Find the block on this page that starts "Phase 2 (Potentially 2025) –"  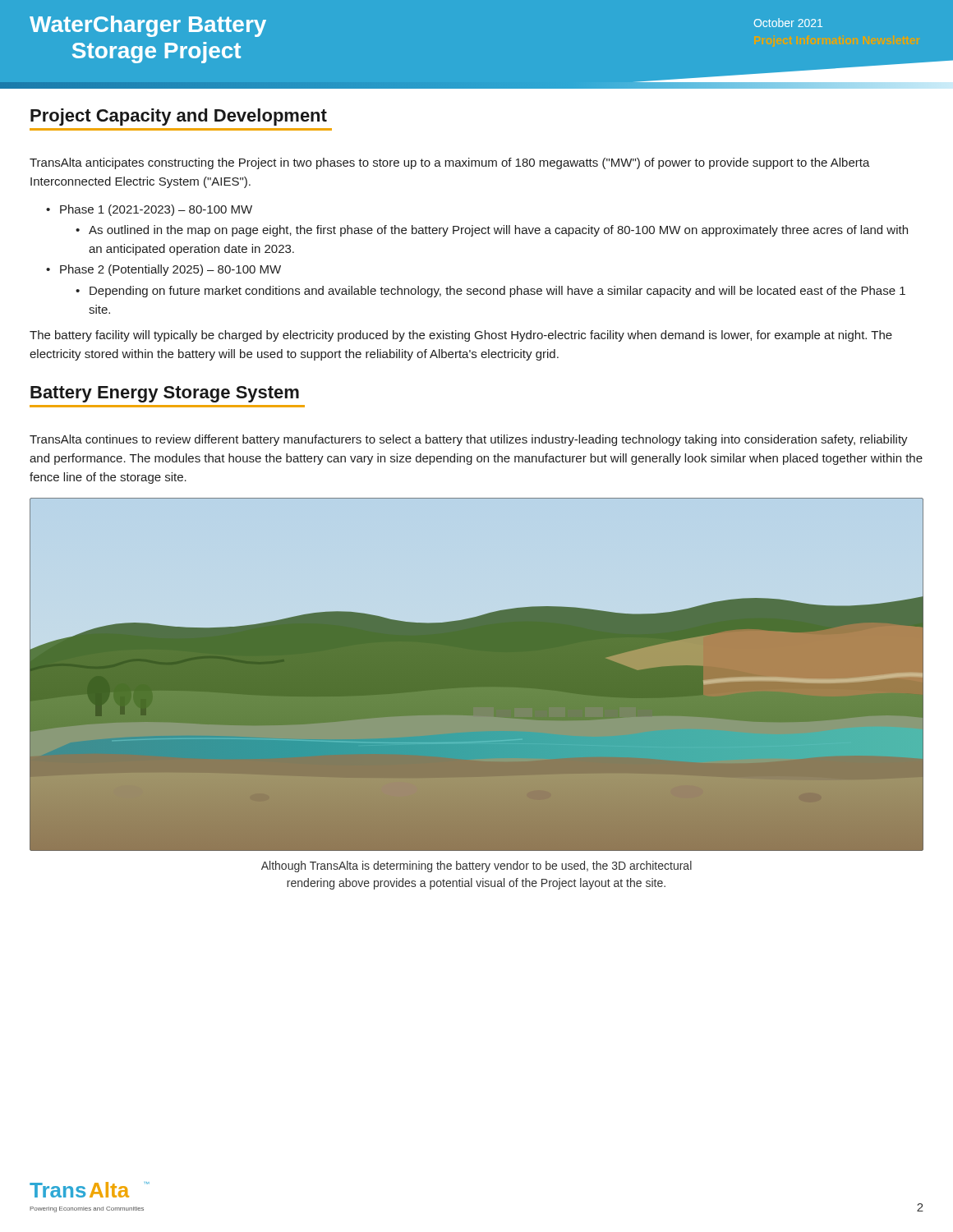(163, 270)
